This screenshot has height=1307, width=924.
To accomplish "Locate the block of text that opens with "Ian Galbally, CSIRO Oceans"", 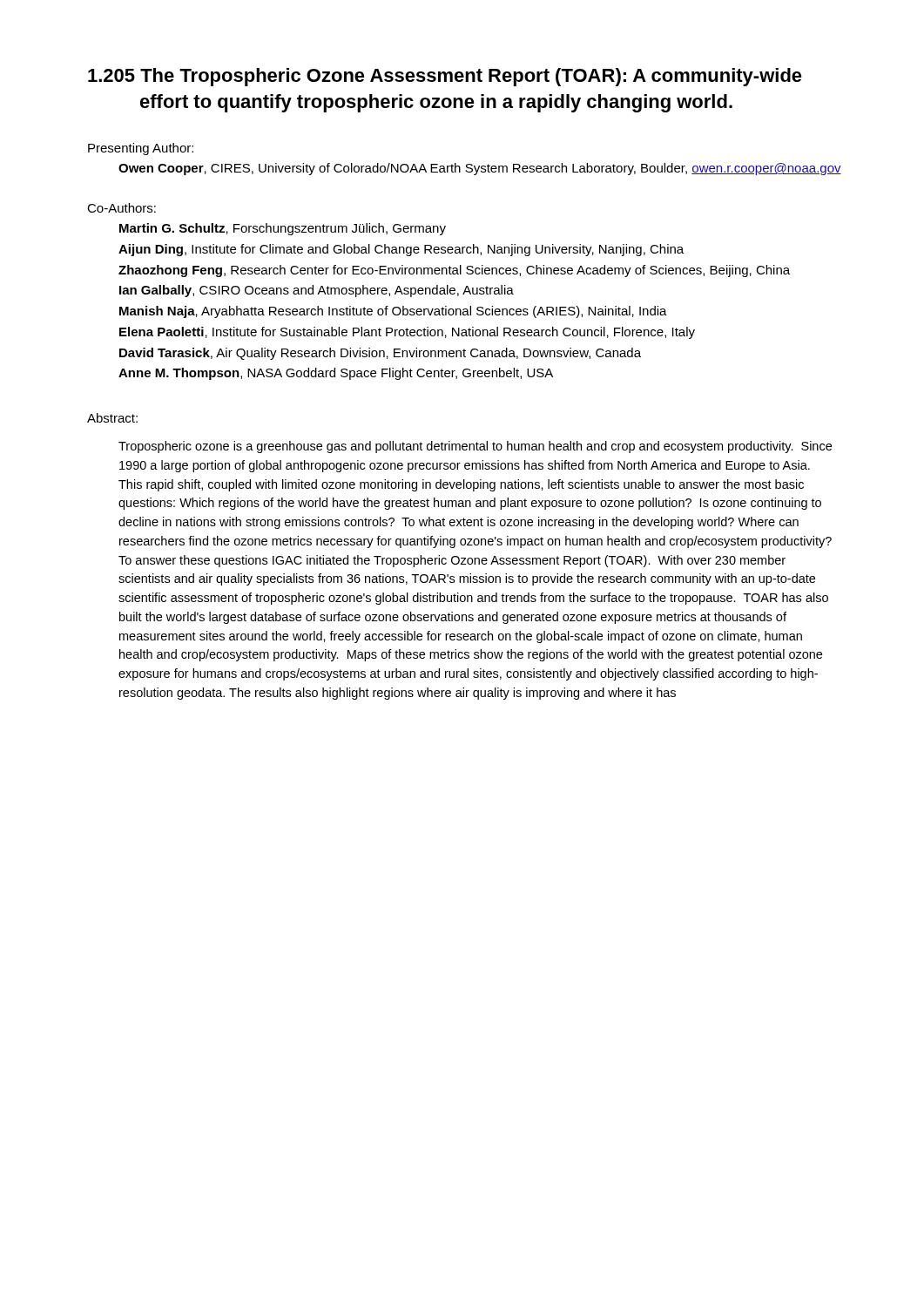I will (x=316, y=290).
